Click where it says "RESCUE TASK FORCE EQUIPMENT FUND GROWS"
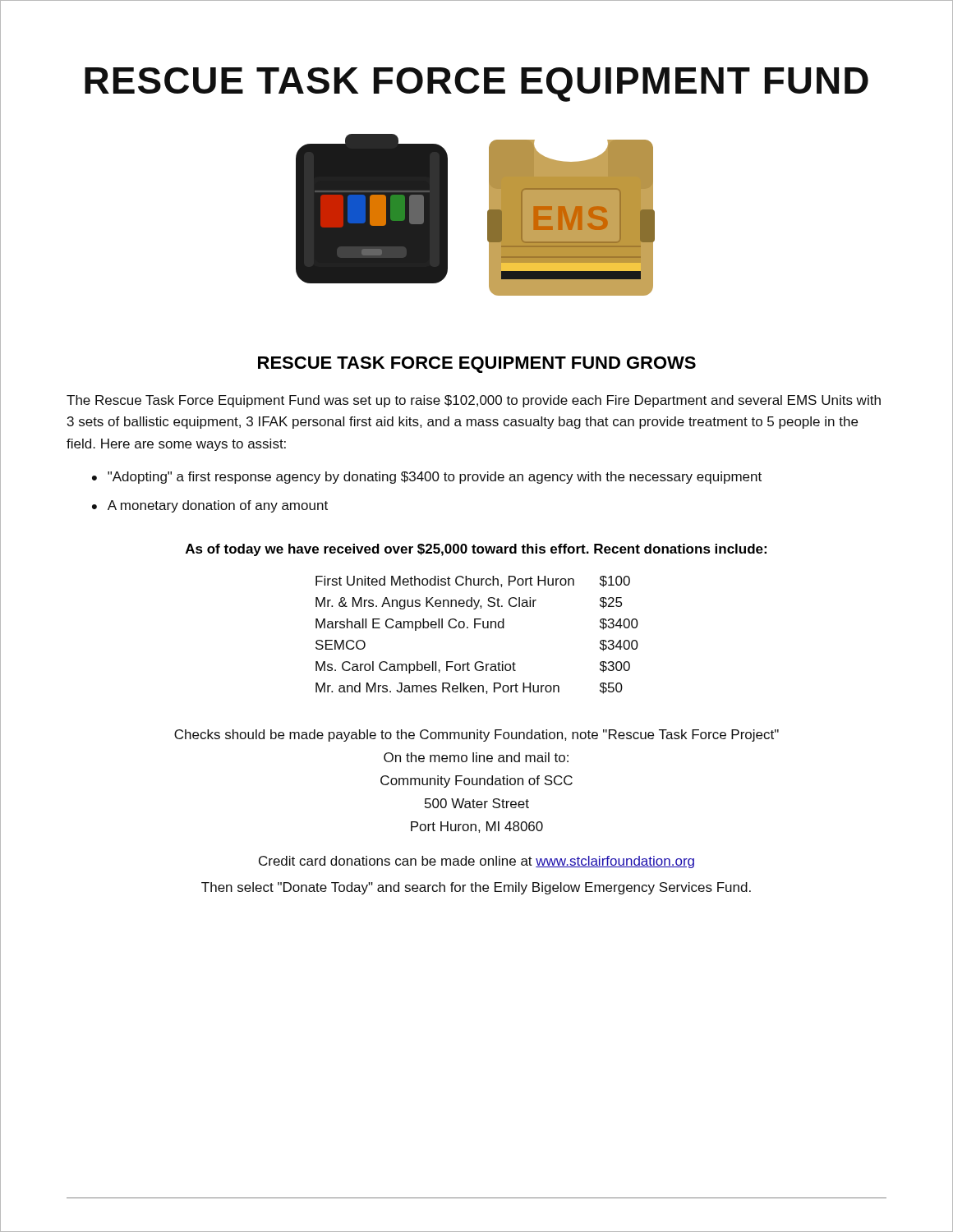 click(x=476, y=363)
